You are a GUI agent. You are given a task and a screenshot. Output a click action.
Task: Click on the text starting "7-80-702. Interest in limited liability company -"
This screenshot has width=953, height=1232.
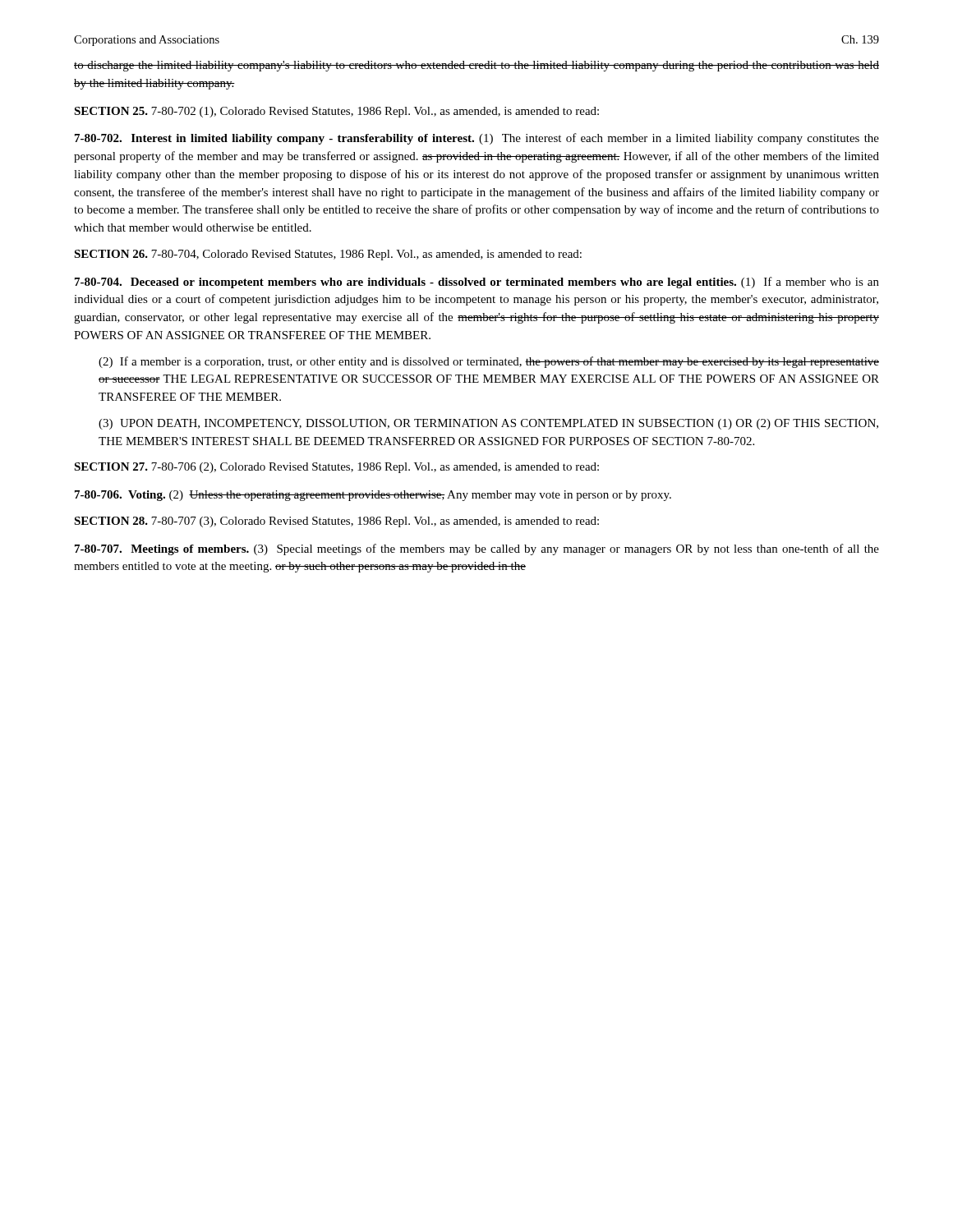(476, 184)
